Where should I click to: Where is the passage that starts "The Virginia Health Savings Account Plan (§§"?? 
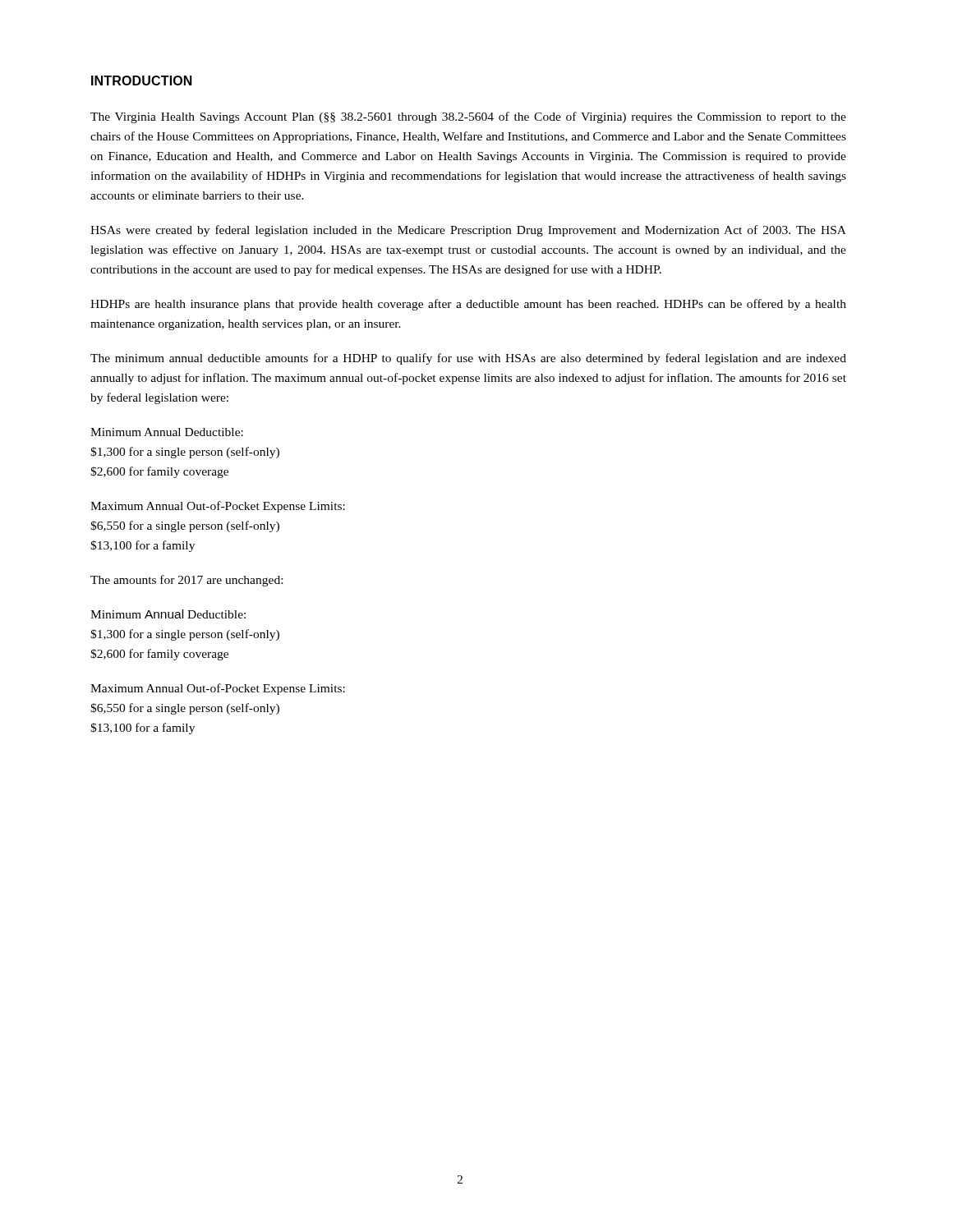point(468,156)
